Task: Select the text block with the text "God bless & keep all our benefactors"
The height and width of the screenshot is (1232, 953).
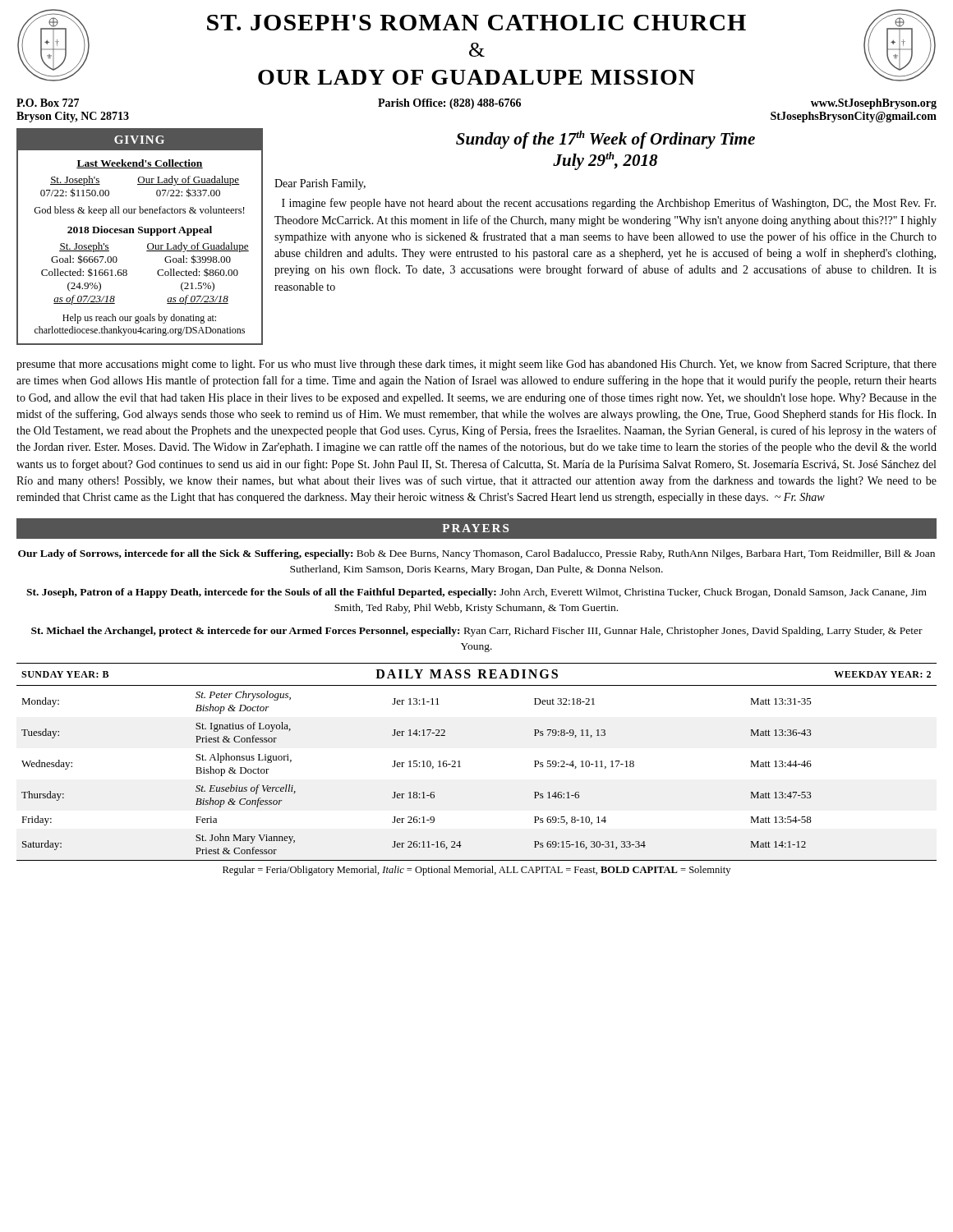Action: coord(140,210)
